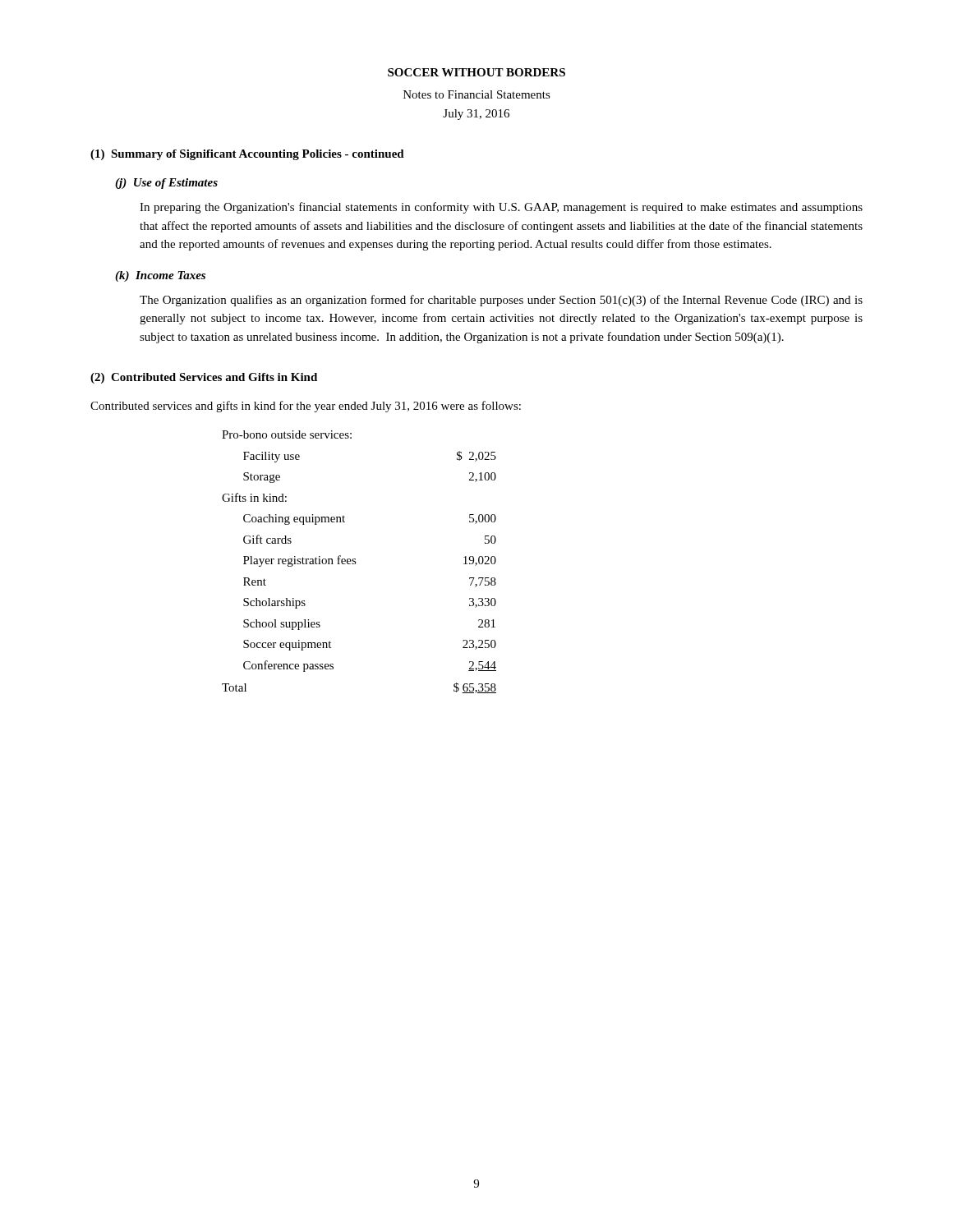Screen dimensions: 1232x953
Task: Click on the text starting "(2) Contributed Services and Gifts"
Action: coord(204,377)
